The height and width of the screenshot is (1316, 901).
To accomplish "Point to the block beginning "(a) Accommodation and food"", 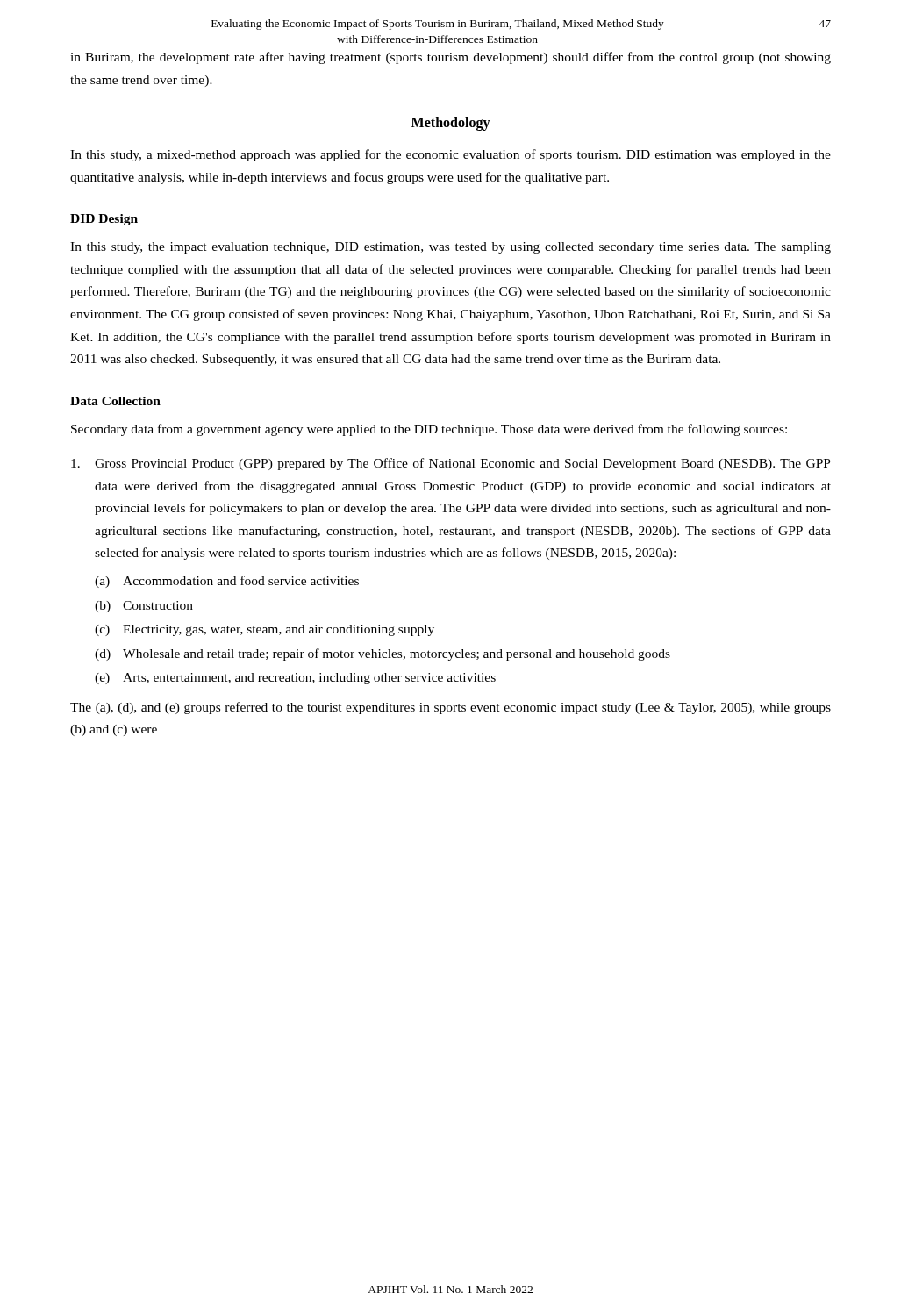I will tap(227, 582).
